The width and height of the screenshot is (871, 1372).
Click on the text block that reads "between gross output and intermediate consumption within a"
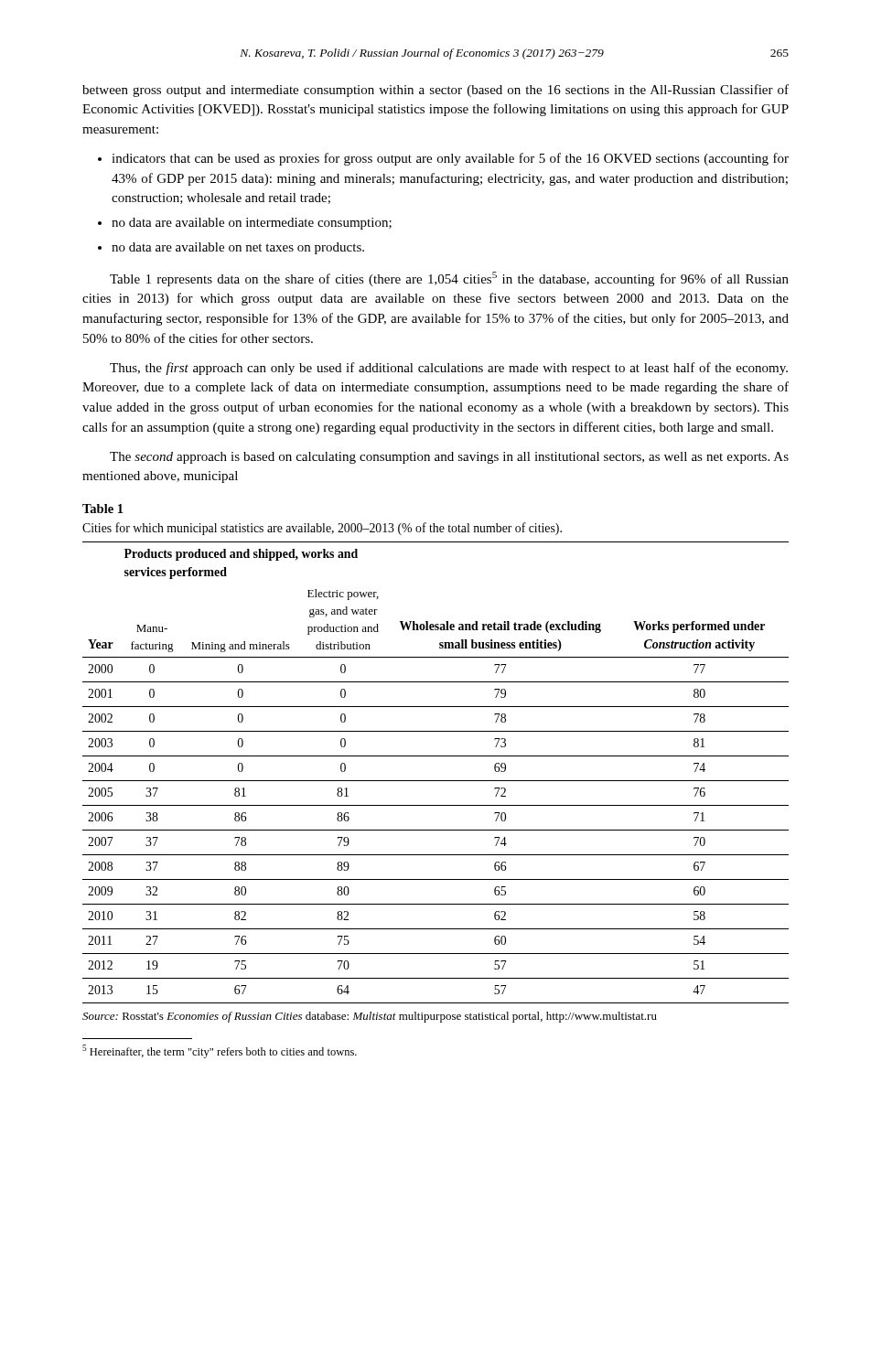tap(436, 110)
